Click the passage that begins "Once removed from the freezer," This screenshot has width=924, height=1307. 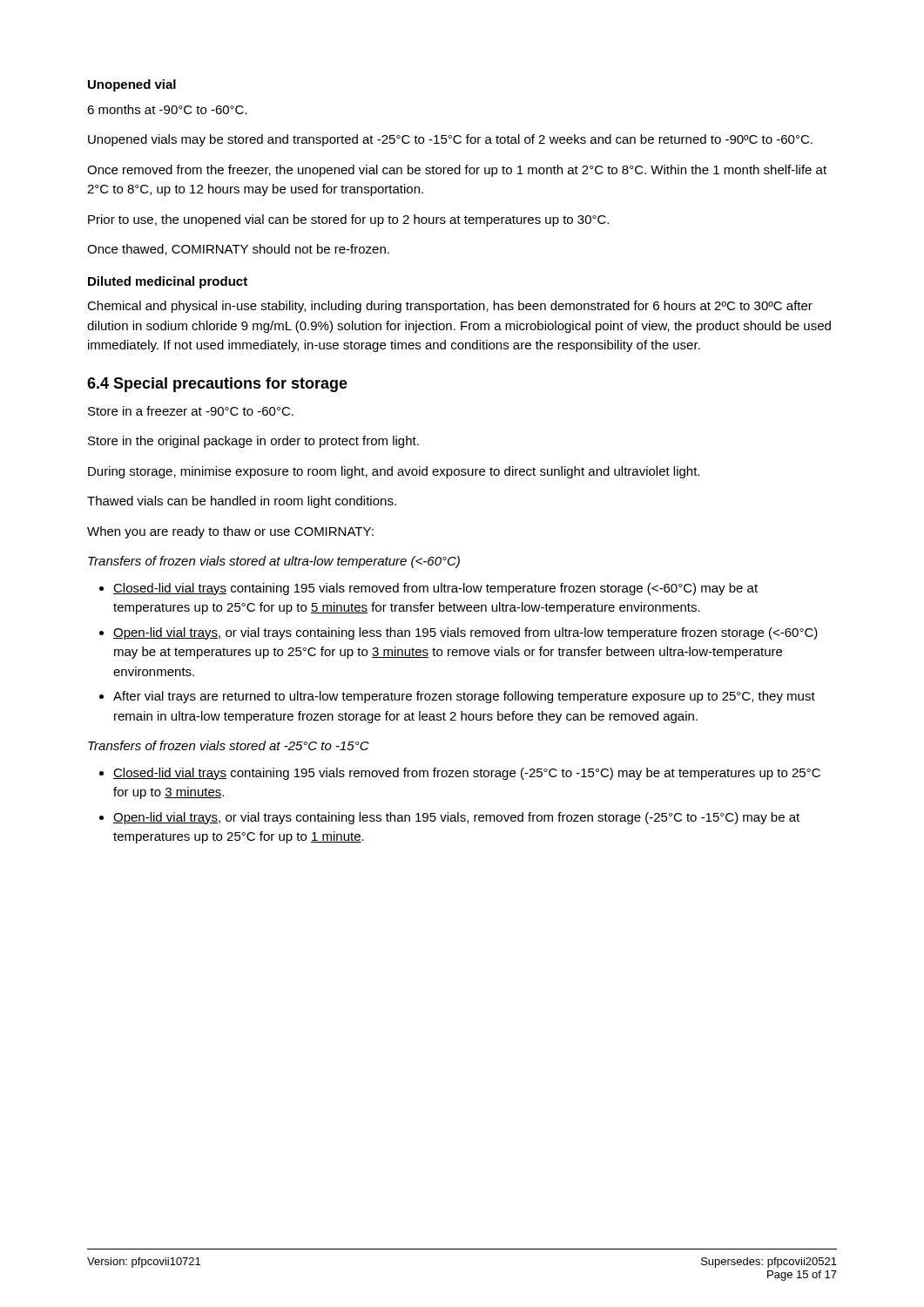(462, 179)
